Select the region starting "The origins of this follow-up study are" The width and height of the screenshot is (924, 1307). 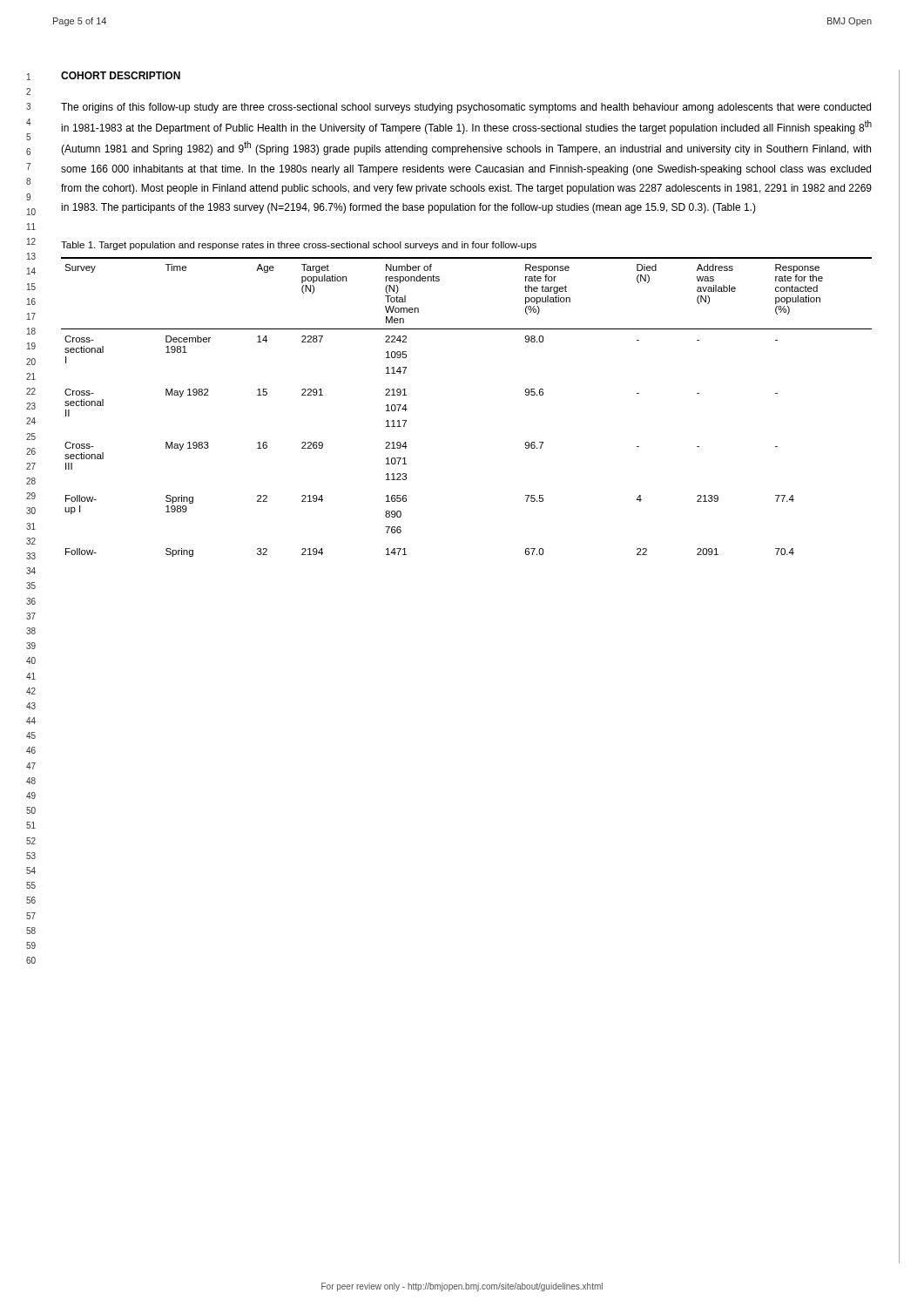[466, 157]
